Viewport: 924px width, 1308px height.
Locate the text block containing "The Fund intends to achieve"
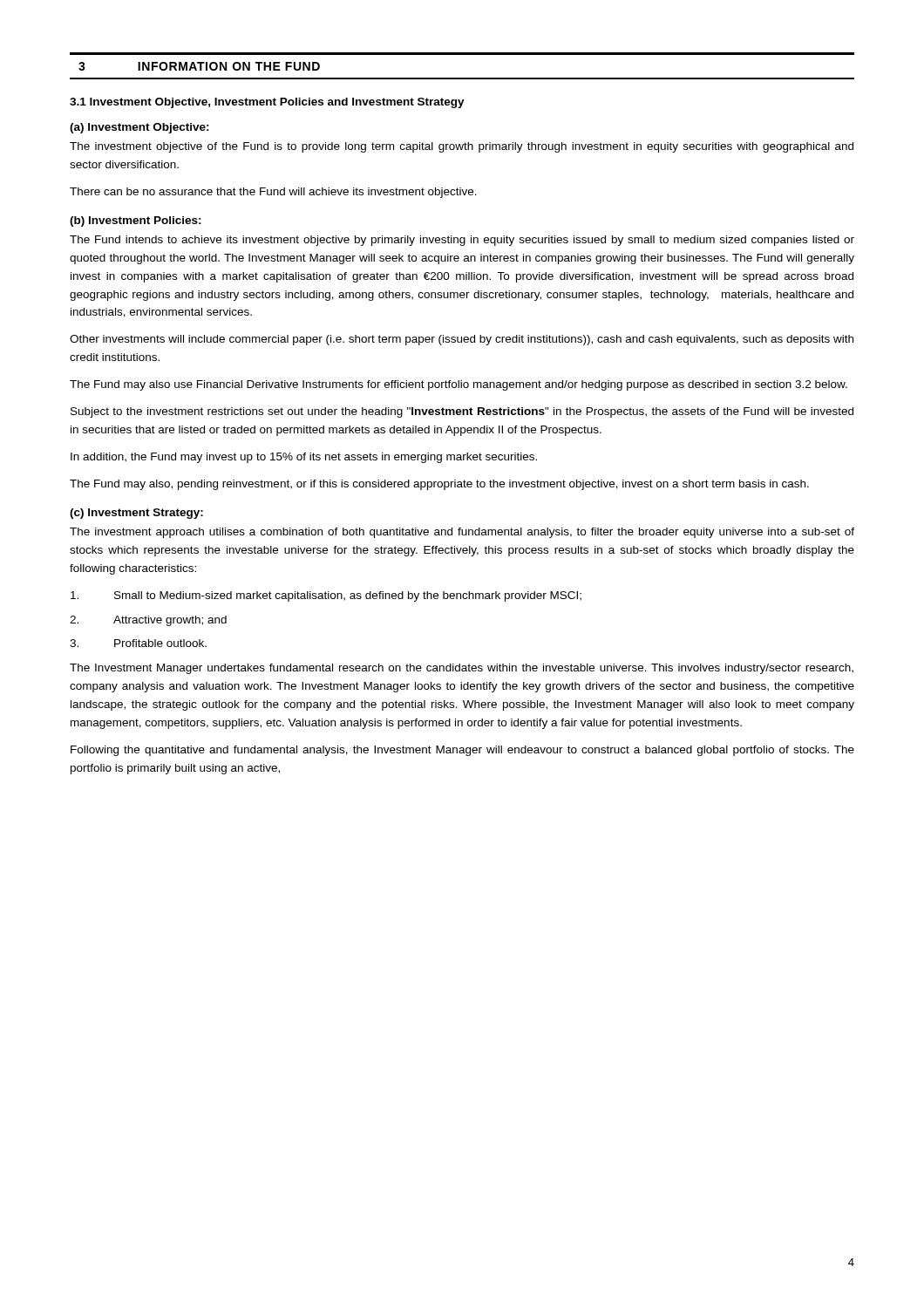(462, 276)
